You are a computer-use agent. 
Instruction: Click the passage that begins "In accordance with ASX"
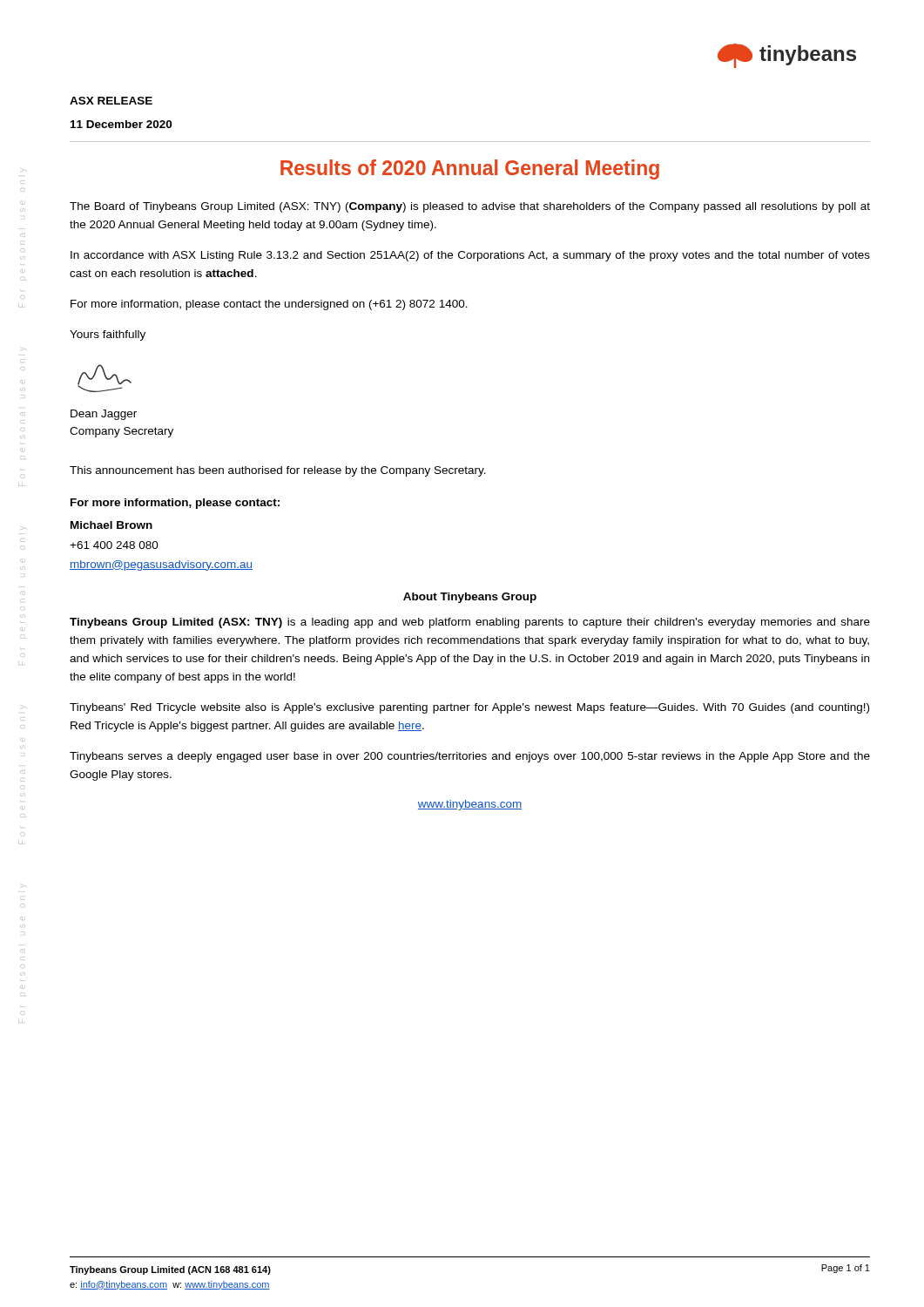click(470, 264)
